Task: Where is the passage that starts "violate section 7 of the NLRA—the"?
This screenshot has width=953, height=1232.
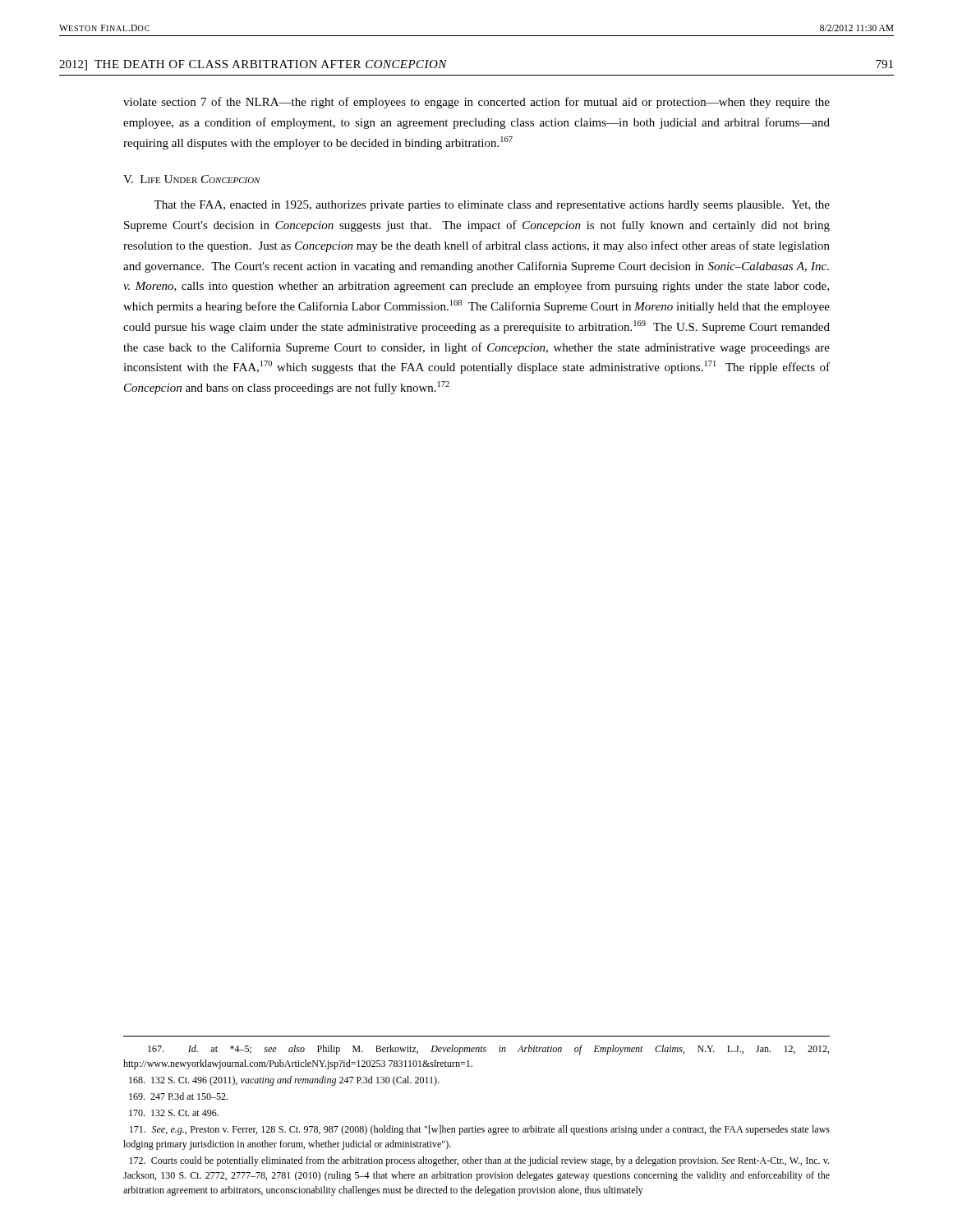Action: [476, 123]
